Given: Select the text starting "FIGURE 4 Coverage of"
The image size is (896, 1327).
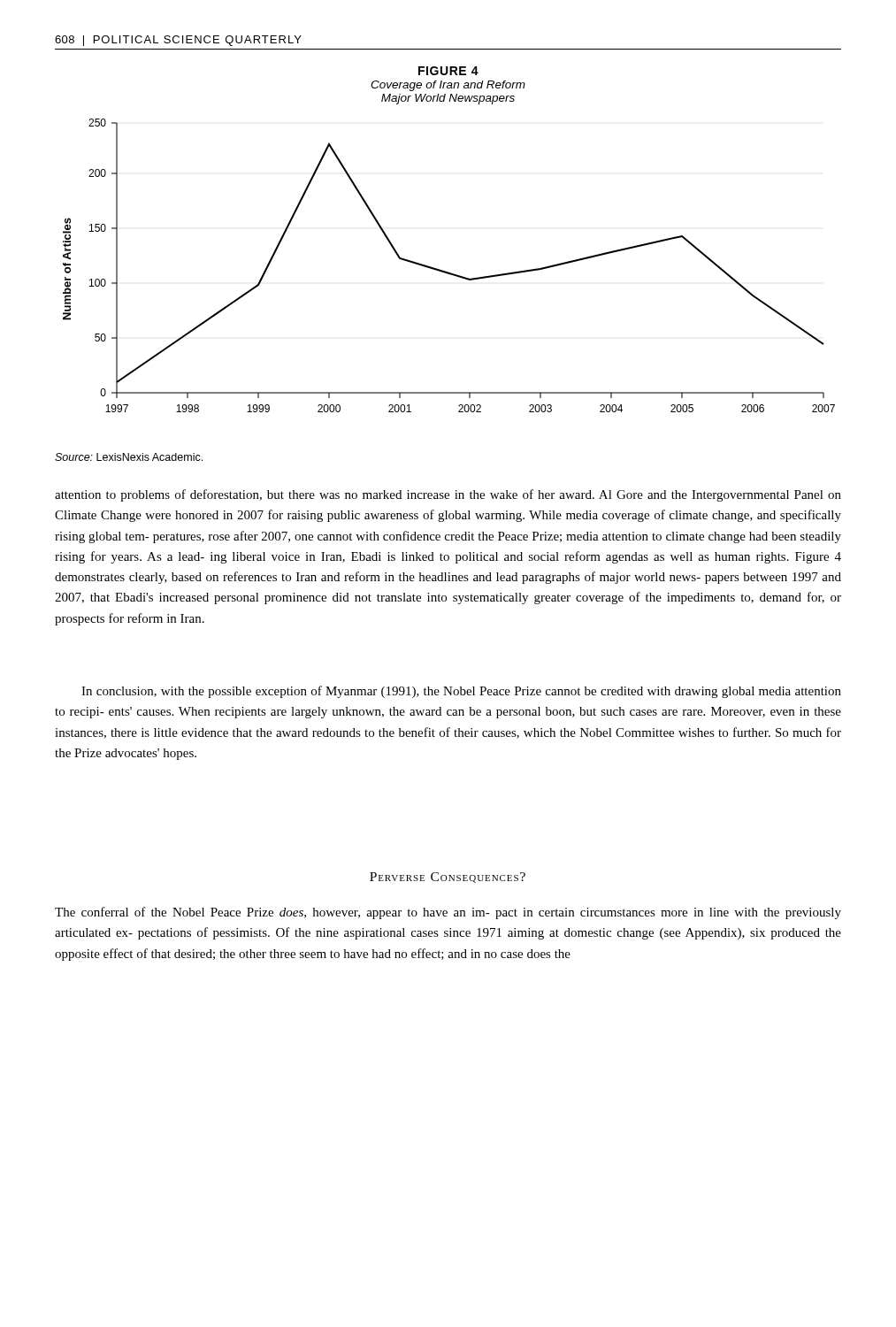Looking at the screenshot, I should coord(448,84).
